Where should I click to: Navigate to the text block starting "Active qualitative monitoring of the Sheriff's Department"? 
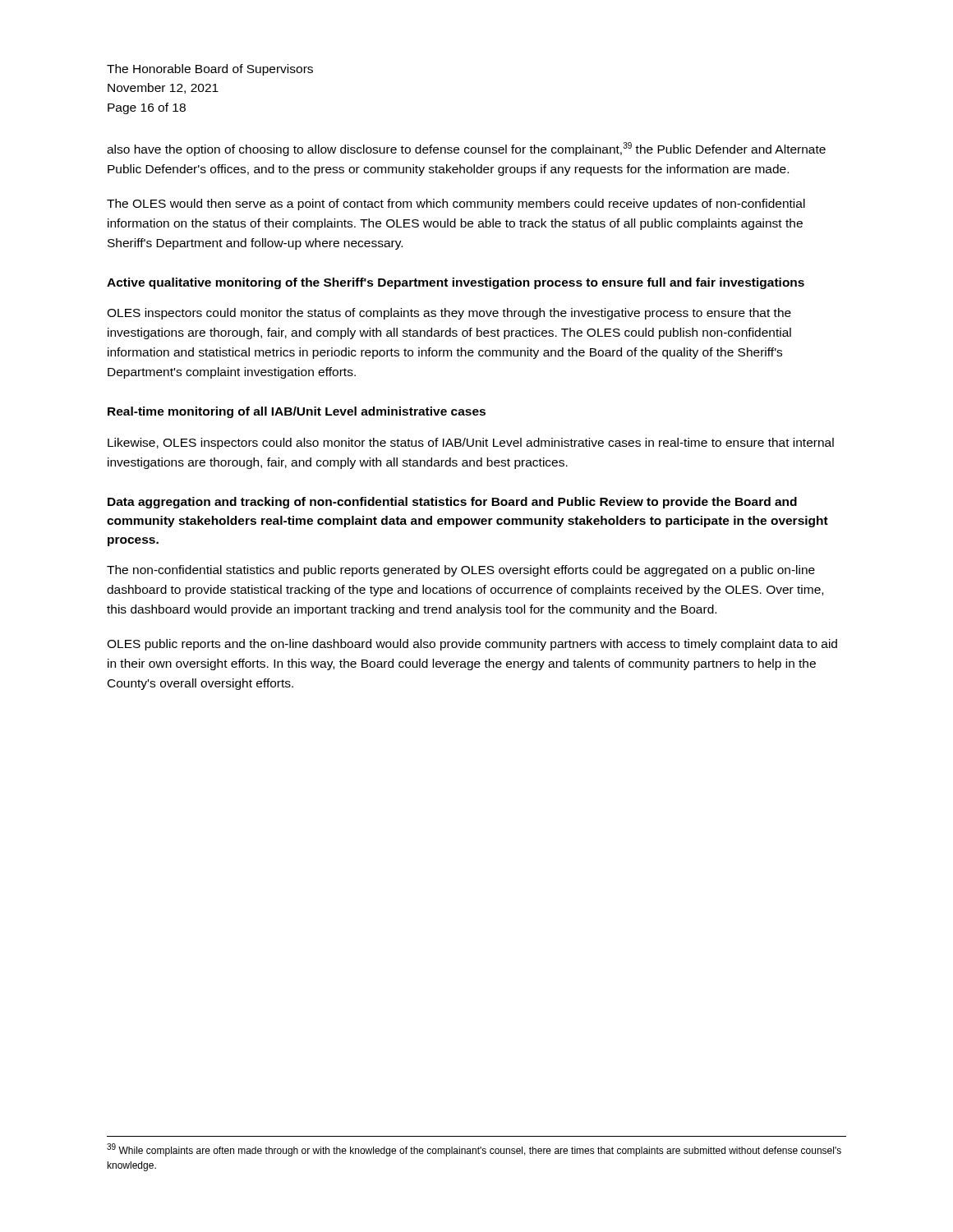456,282
